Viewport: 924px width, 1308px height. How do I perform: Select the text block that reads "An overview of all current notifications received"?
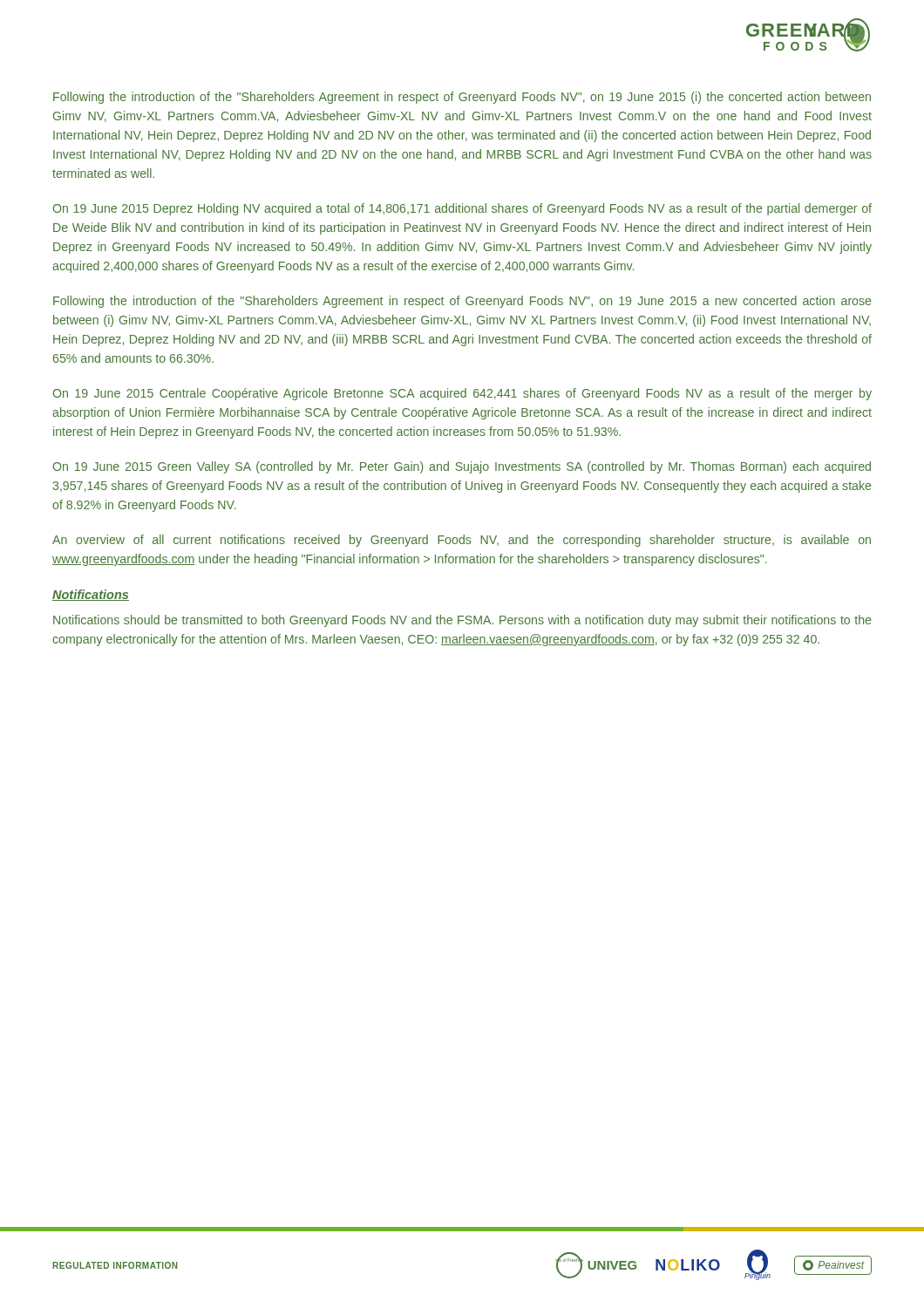(x=462, y=549)
